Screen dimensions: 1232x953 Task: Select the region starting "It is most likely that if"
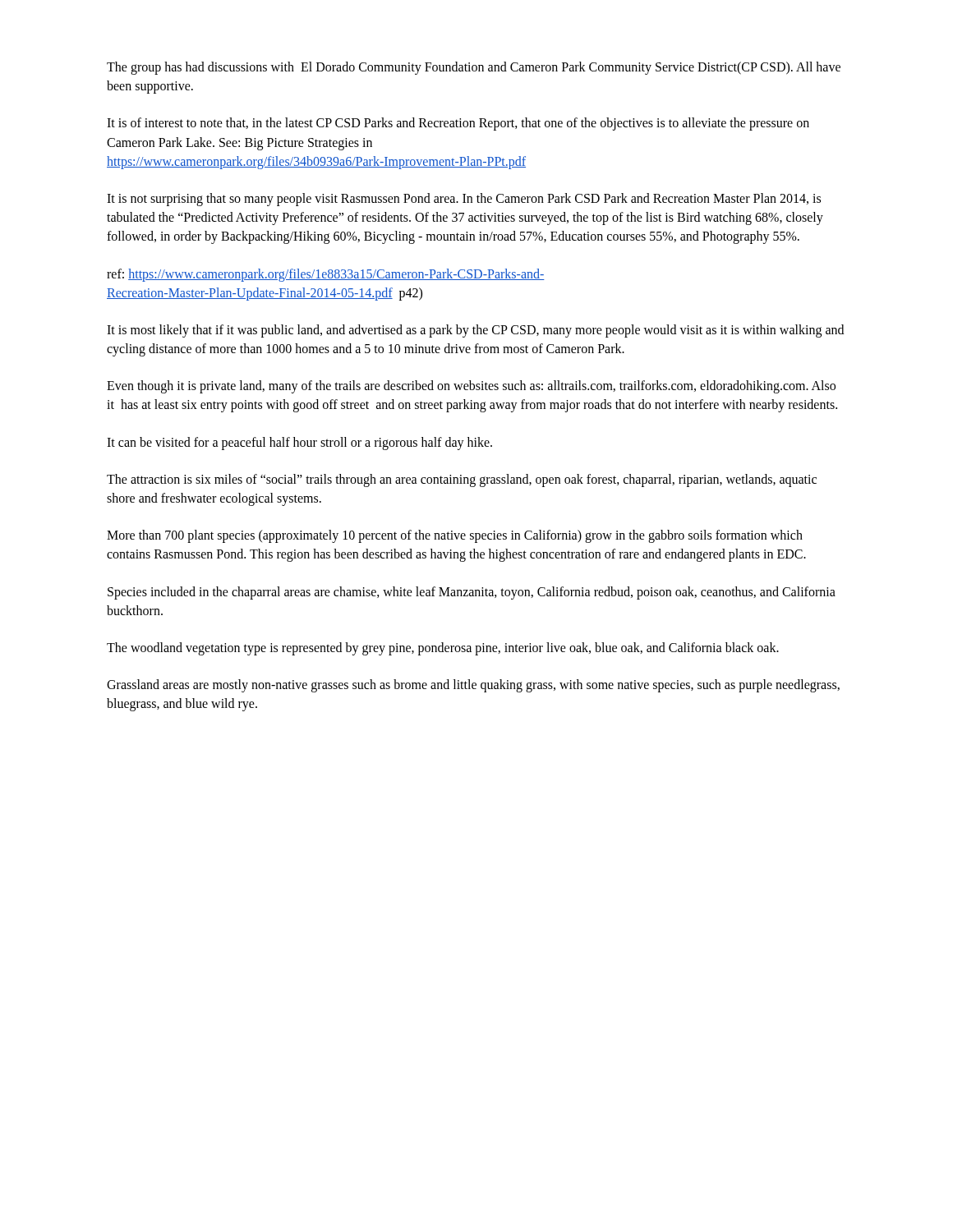475,339
